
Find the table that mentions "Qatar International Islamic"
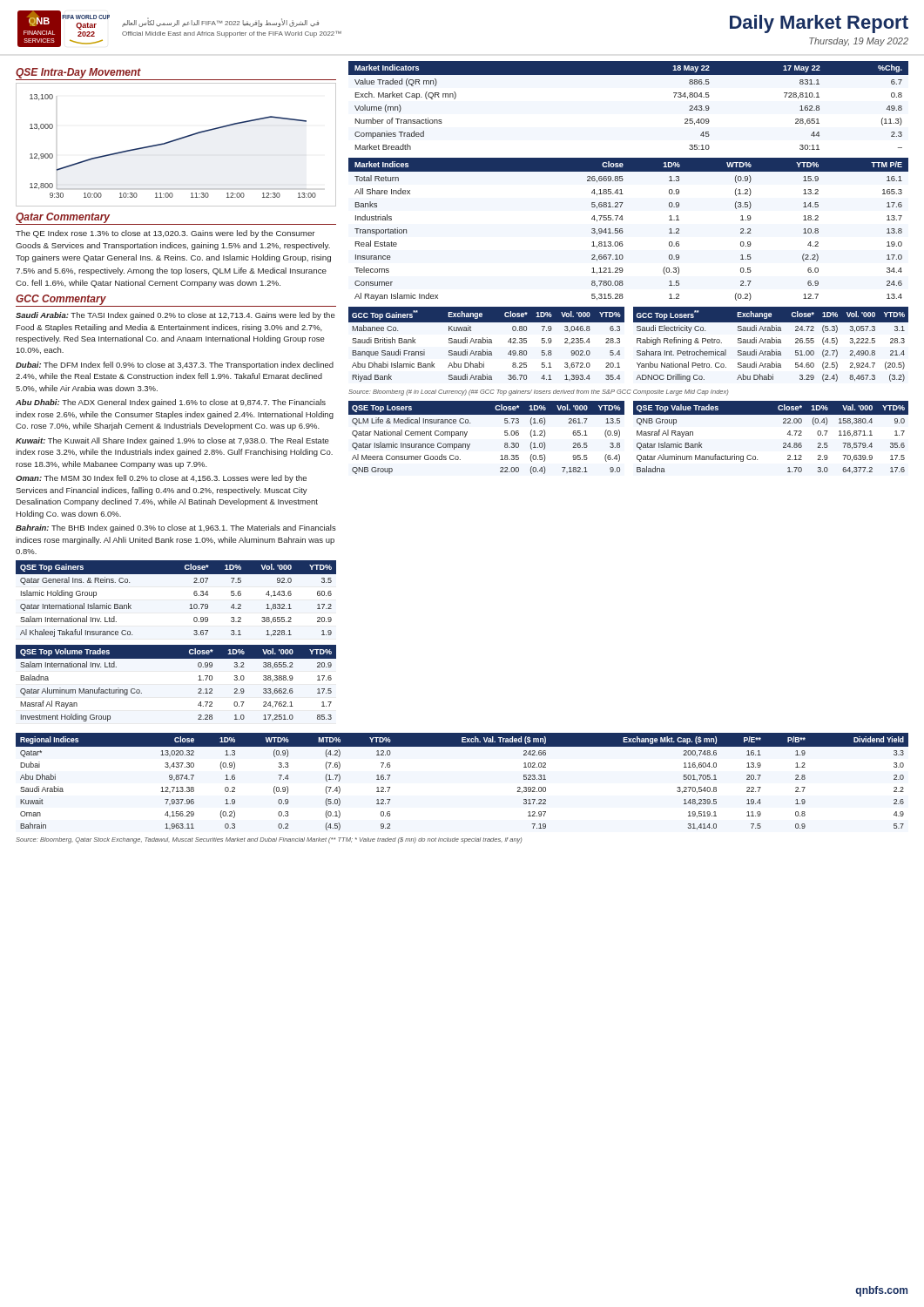pos(176,600)
